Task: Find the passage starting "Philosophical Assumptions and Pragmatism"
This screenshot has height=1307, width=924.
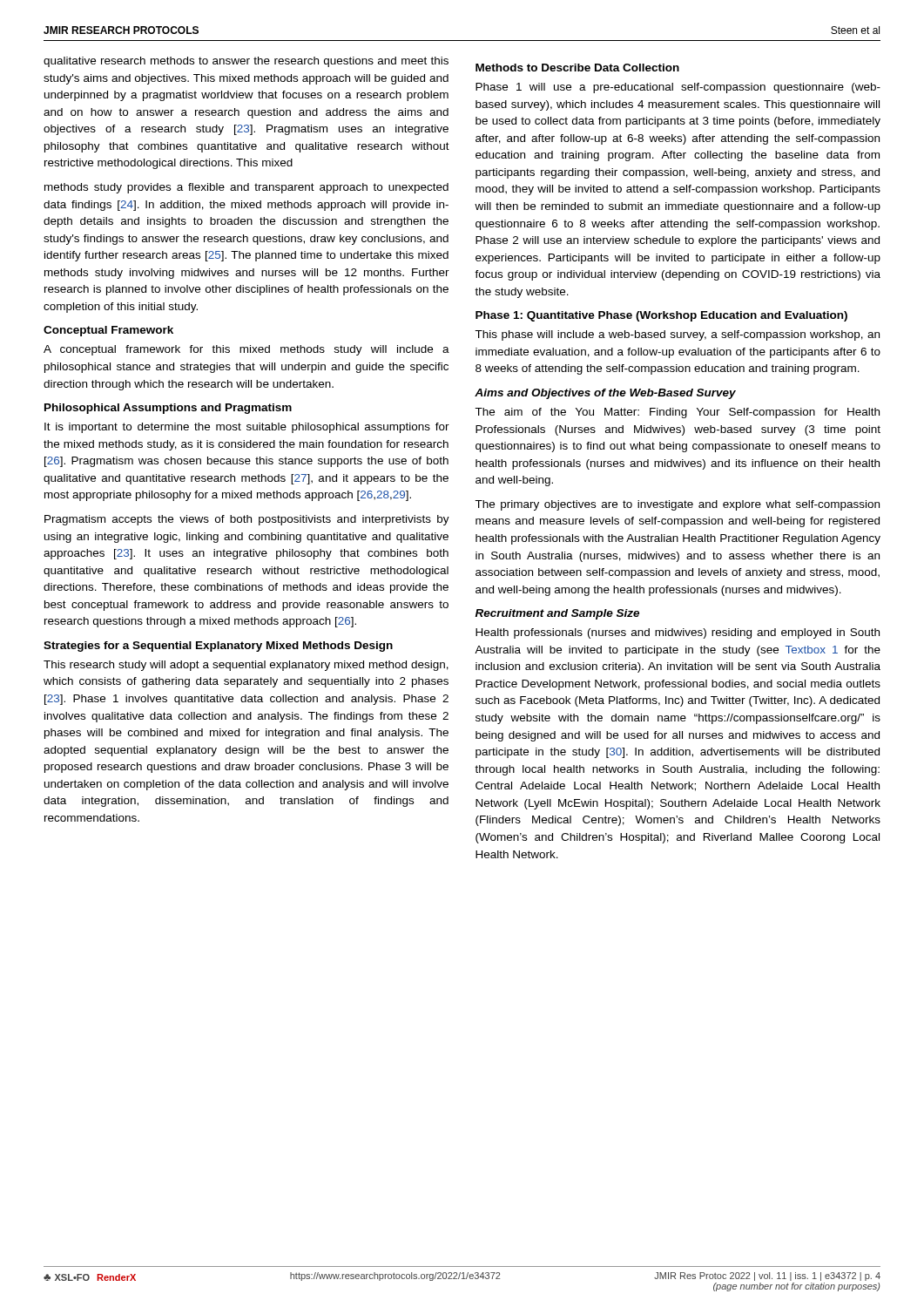Action: [168, 408]
